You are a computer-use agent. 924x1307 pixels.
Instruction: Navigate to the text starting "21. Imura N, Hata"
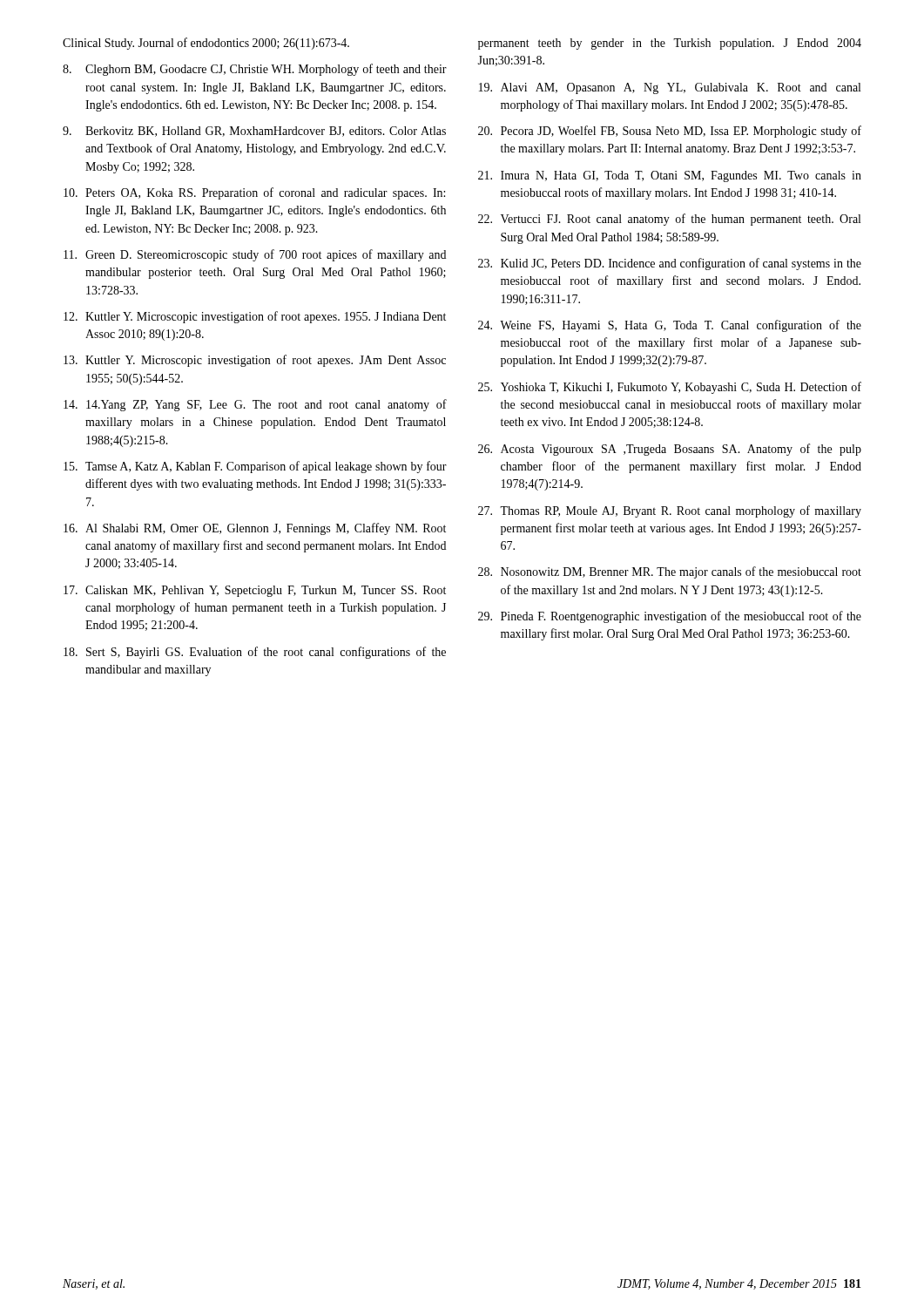[669, 185]
